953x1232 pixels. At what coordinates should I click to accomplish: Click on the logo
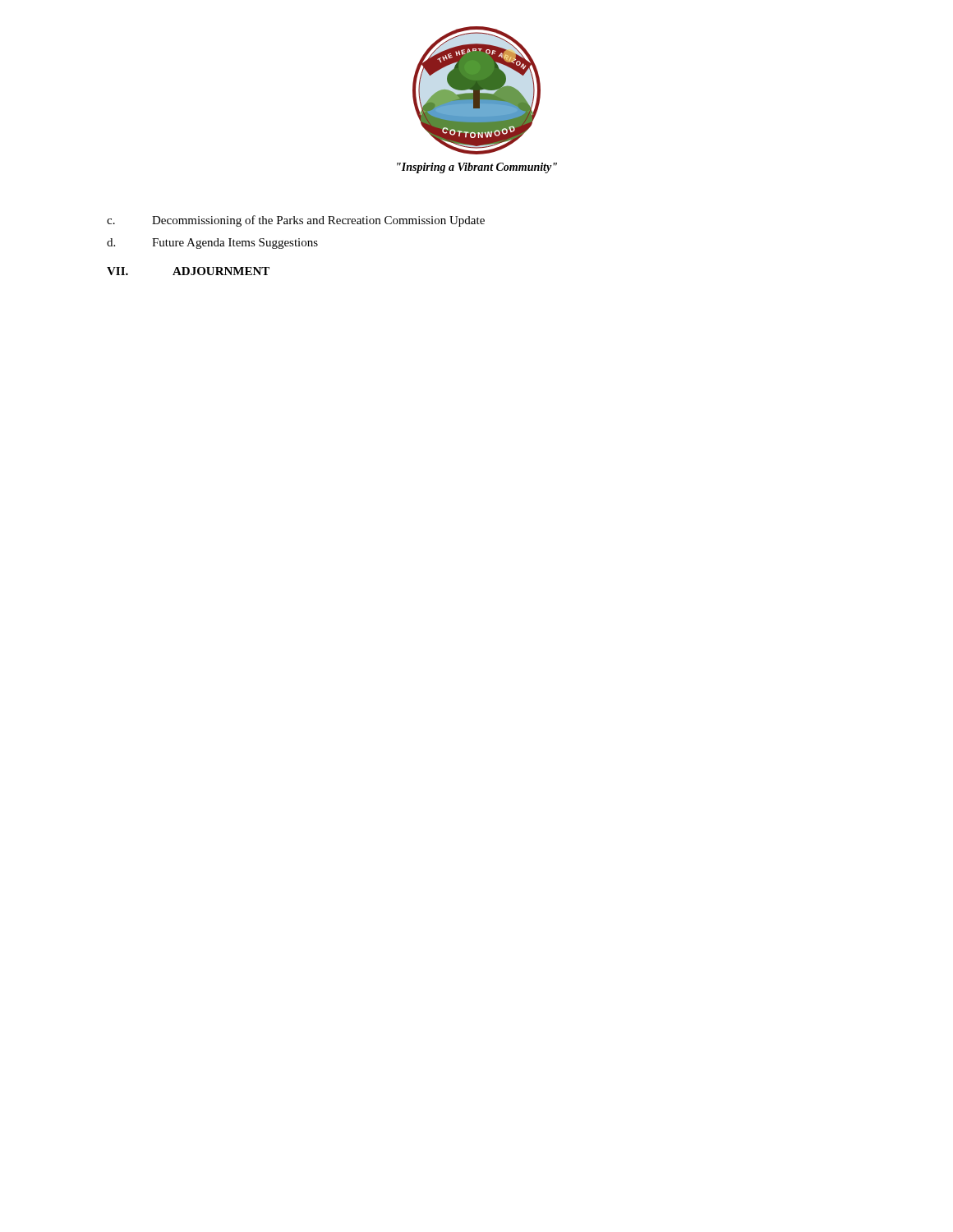point(476,99)
